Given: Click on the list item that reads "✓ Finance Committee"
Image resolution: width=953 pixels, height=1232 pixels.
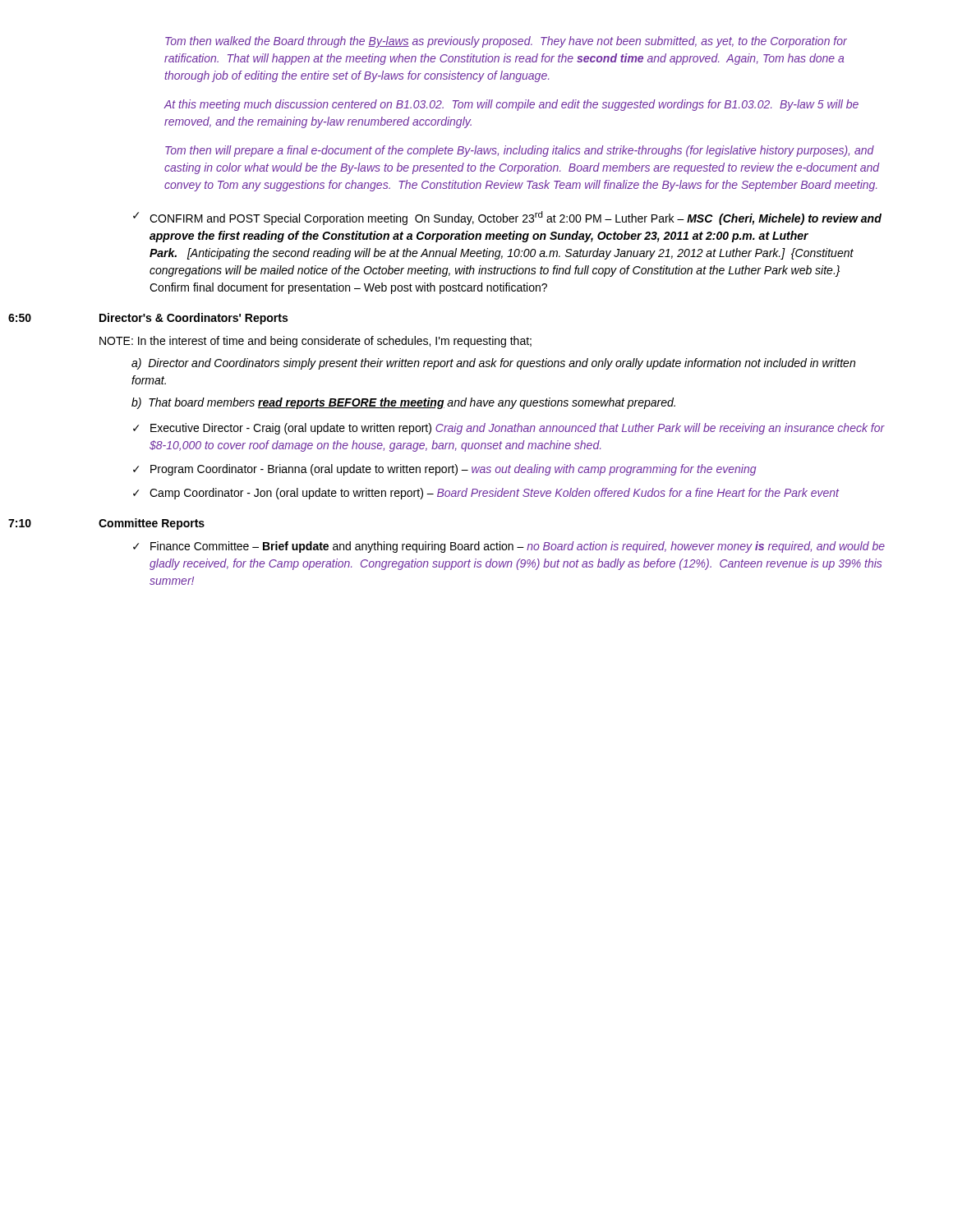Looking at the screenshot, I should pyautogui.click(x=509, y=564).
